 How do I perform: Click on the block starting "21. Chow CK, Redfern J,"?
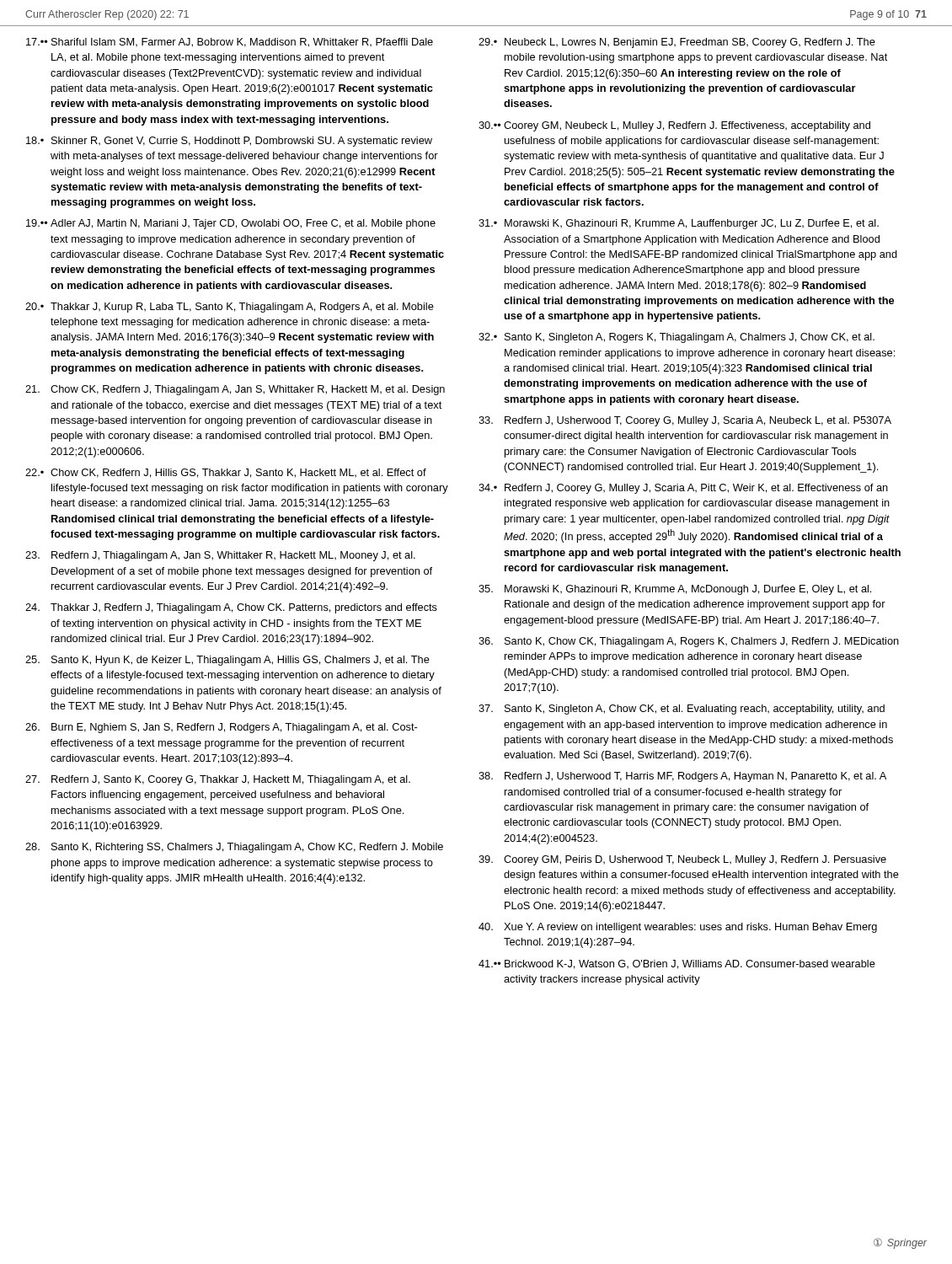[237, 421]
